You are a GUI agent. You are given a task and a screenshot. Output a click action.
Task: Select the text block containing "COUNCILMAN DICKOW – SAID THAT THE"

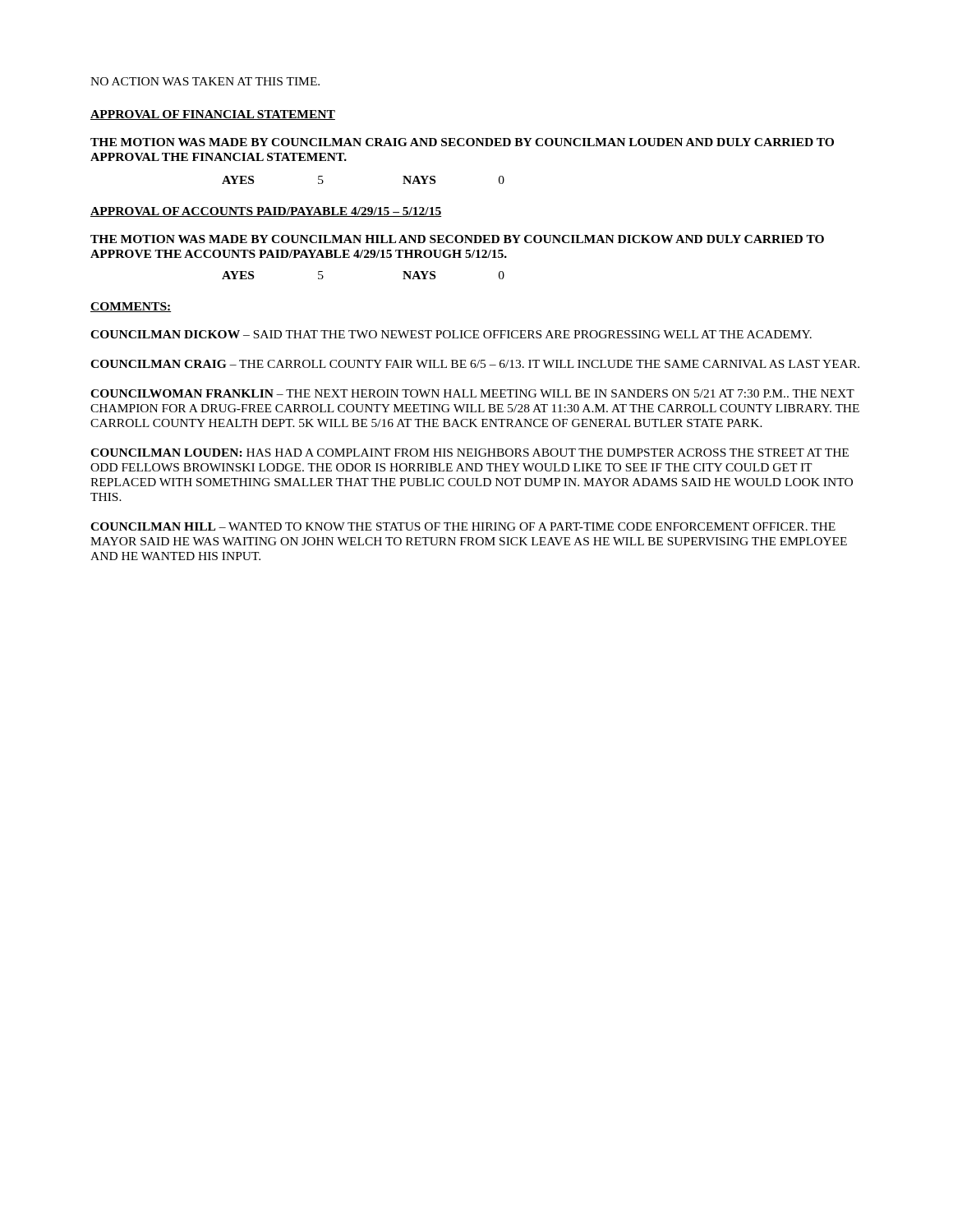pyautogui.click(x=451, y=334)
